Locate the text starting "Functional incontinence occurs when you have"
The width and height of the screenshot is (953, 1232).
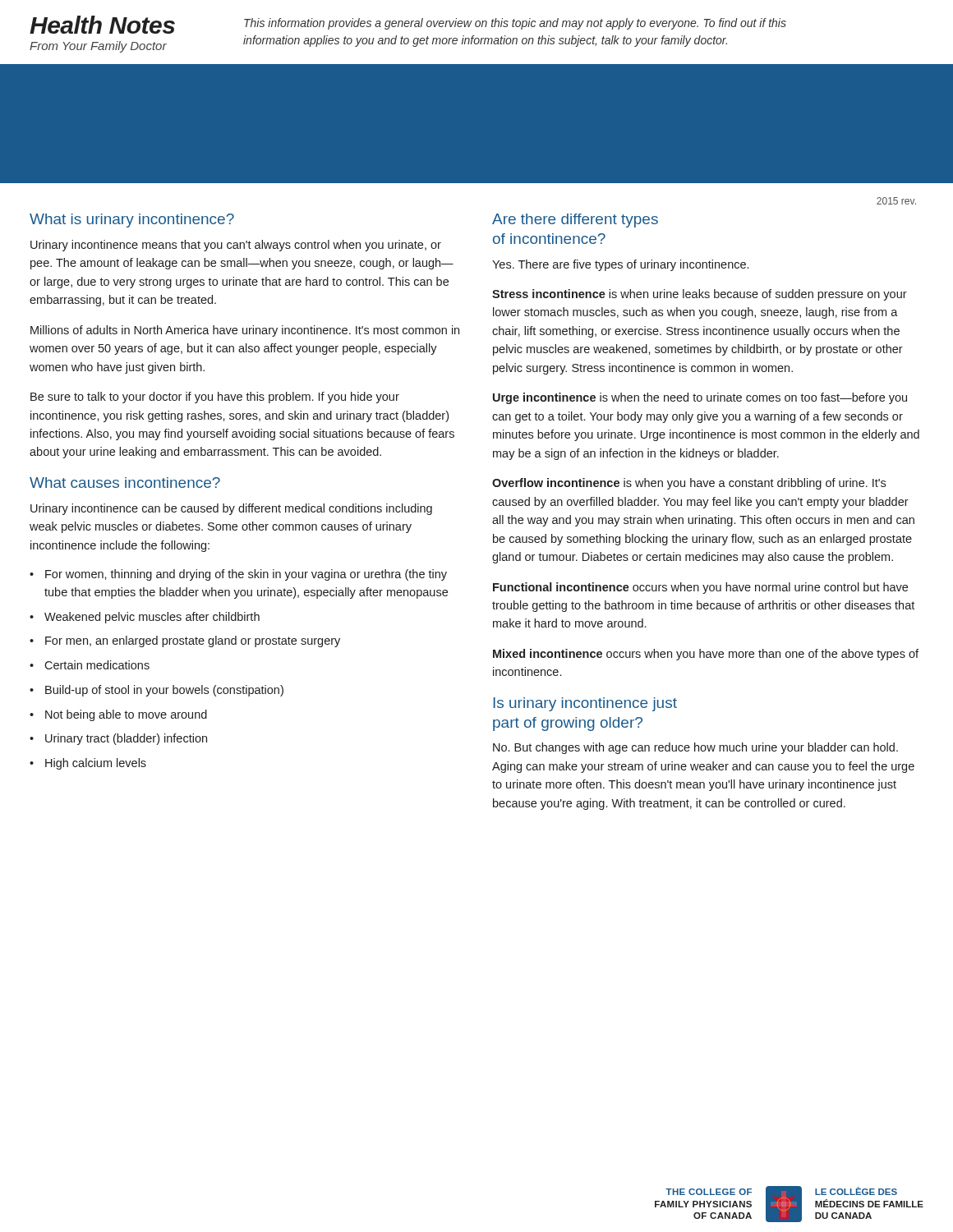708,606
